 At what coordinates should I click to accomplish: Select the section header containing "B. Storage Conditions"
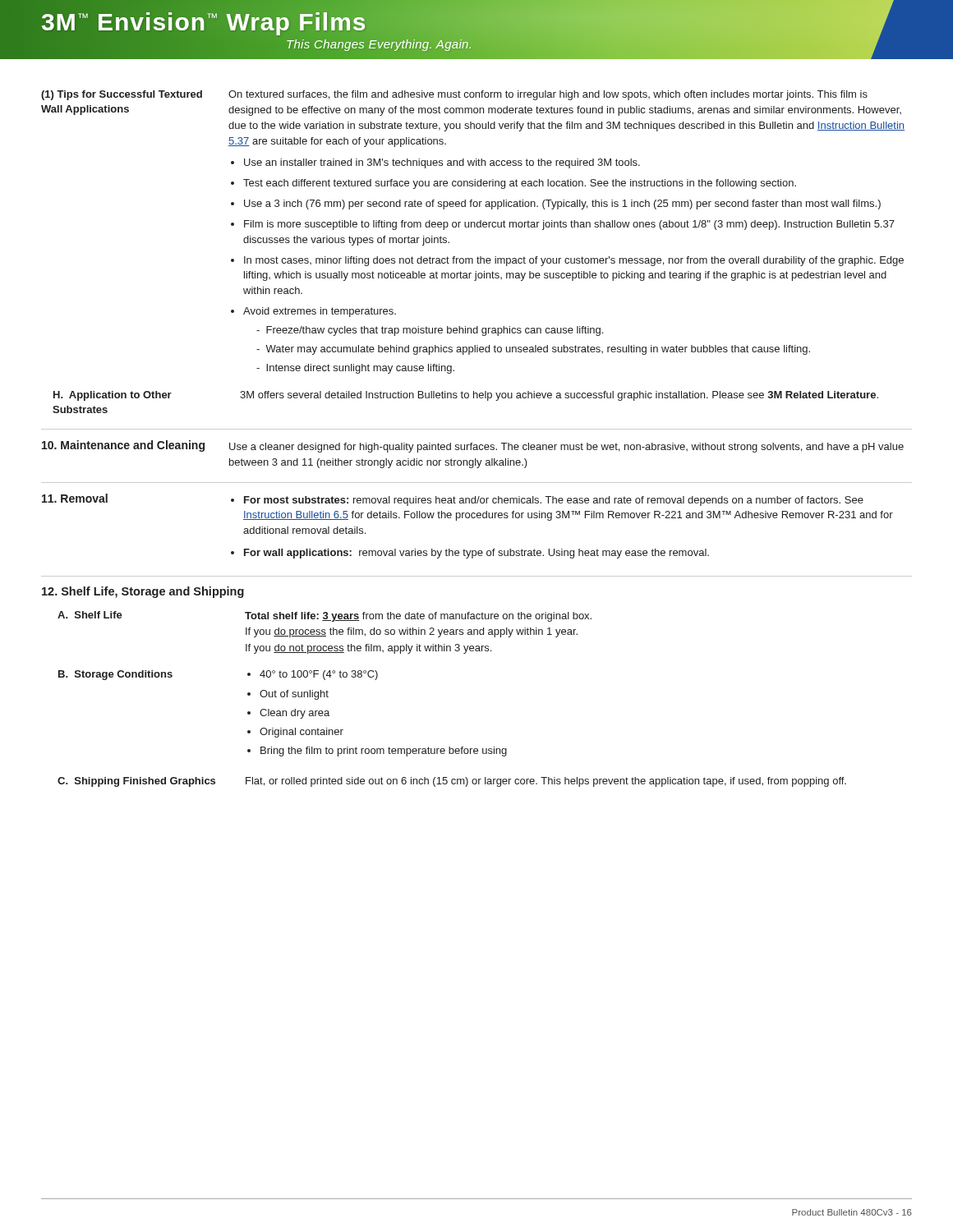(115, 674)
